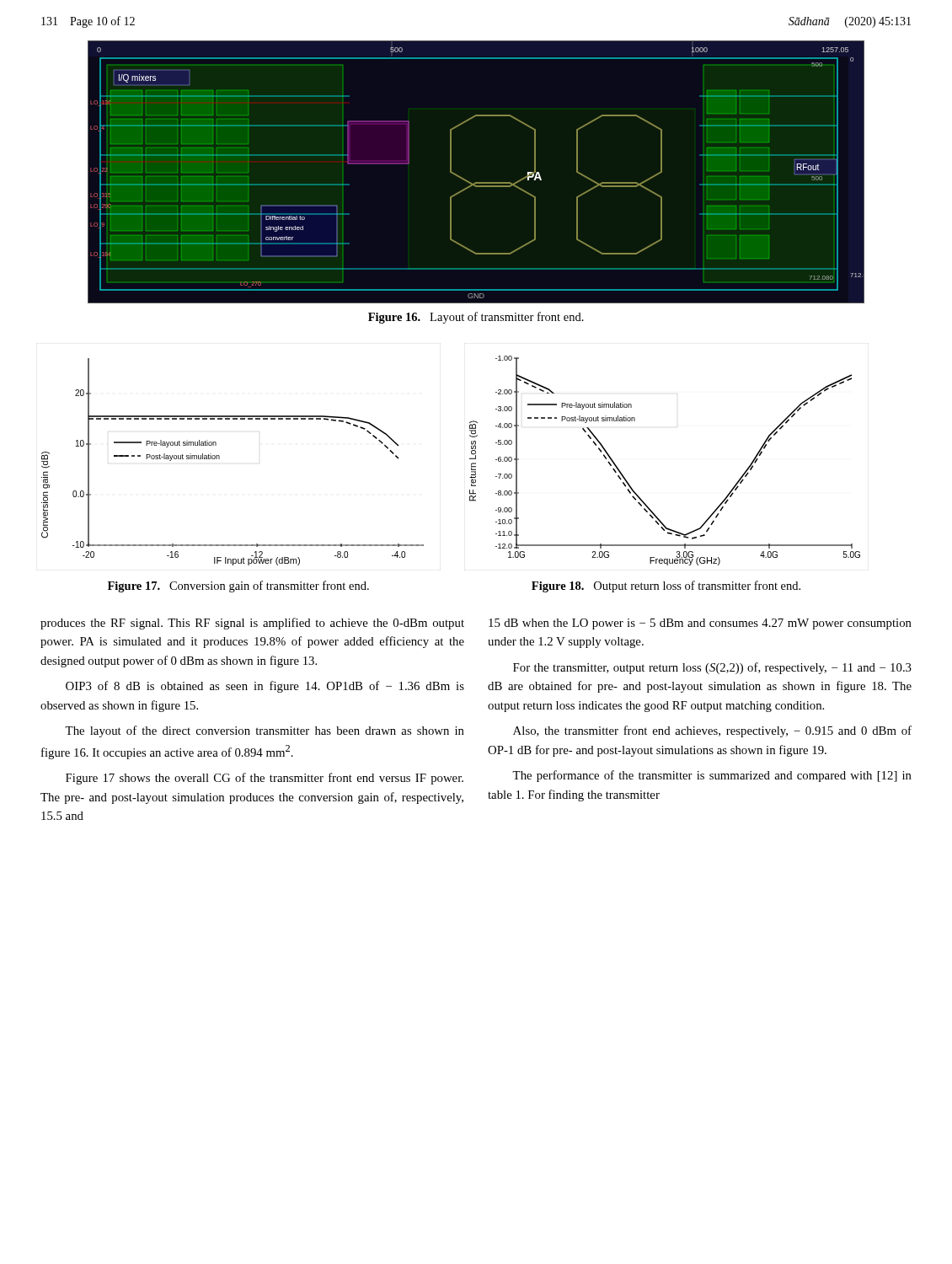Navigate to the block starting "Figure 17. Conversion gain"
The height and width of the screenshot is (1264, 952).
pos(238,586)
